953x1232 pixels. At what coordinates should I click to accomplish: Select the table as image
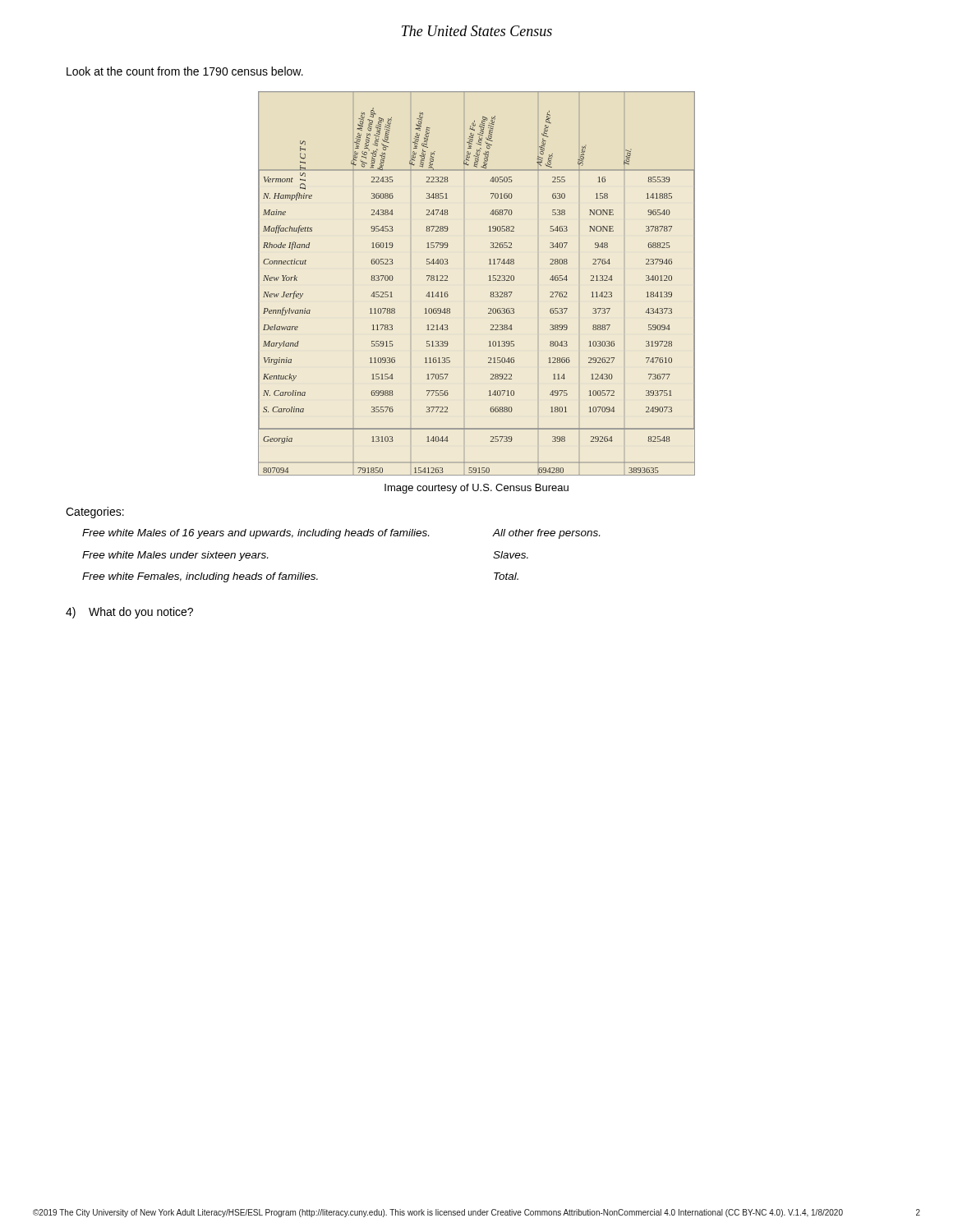(476, 283)
